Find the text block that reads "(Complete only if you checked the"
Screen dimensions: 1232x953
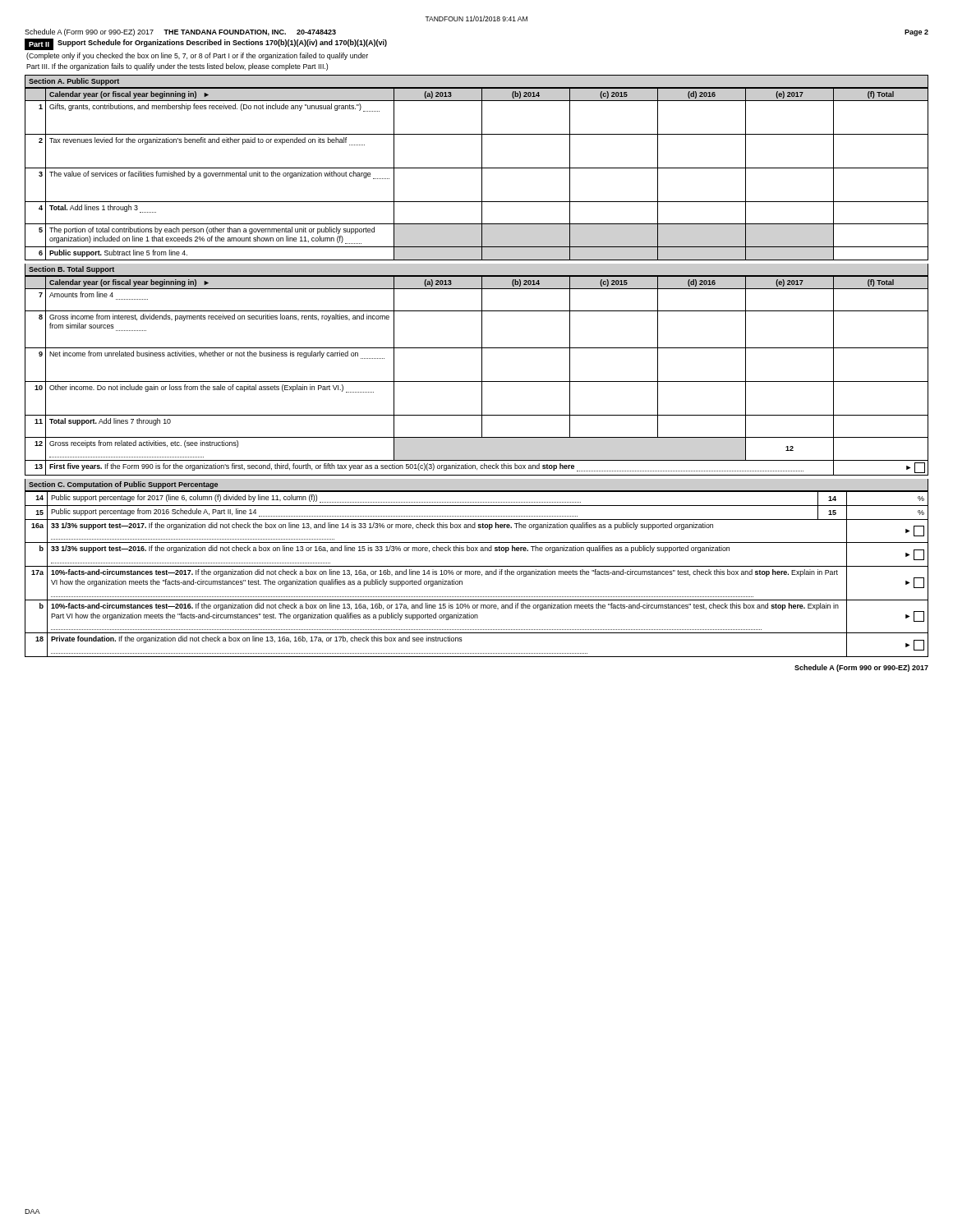pyautogui.click(x=197, y=56)
